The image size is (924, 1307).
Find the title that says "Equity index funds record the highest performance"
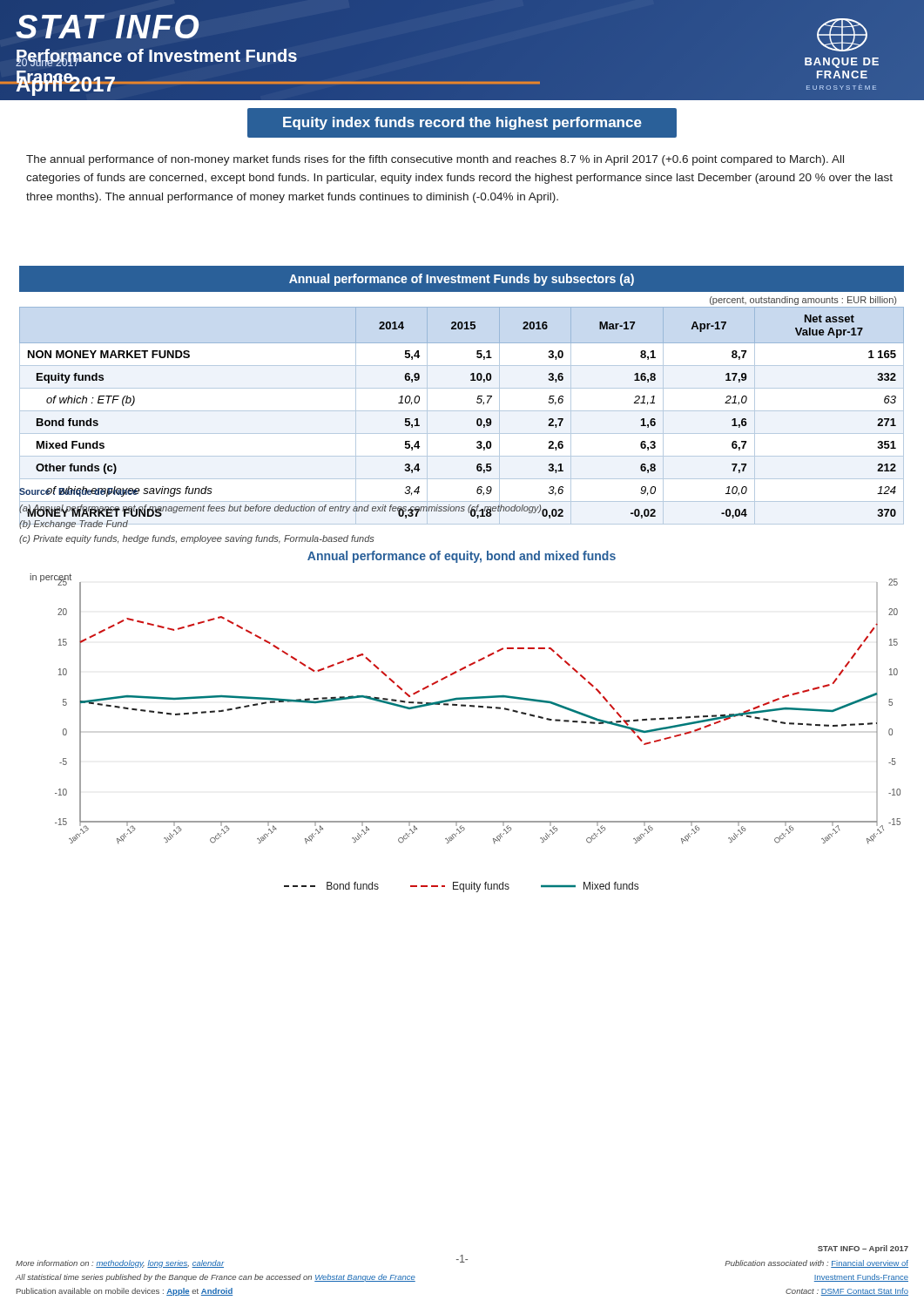[462, 123]
